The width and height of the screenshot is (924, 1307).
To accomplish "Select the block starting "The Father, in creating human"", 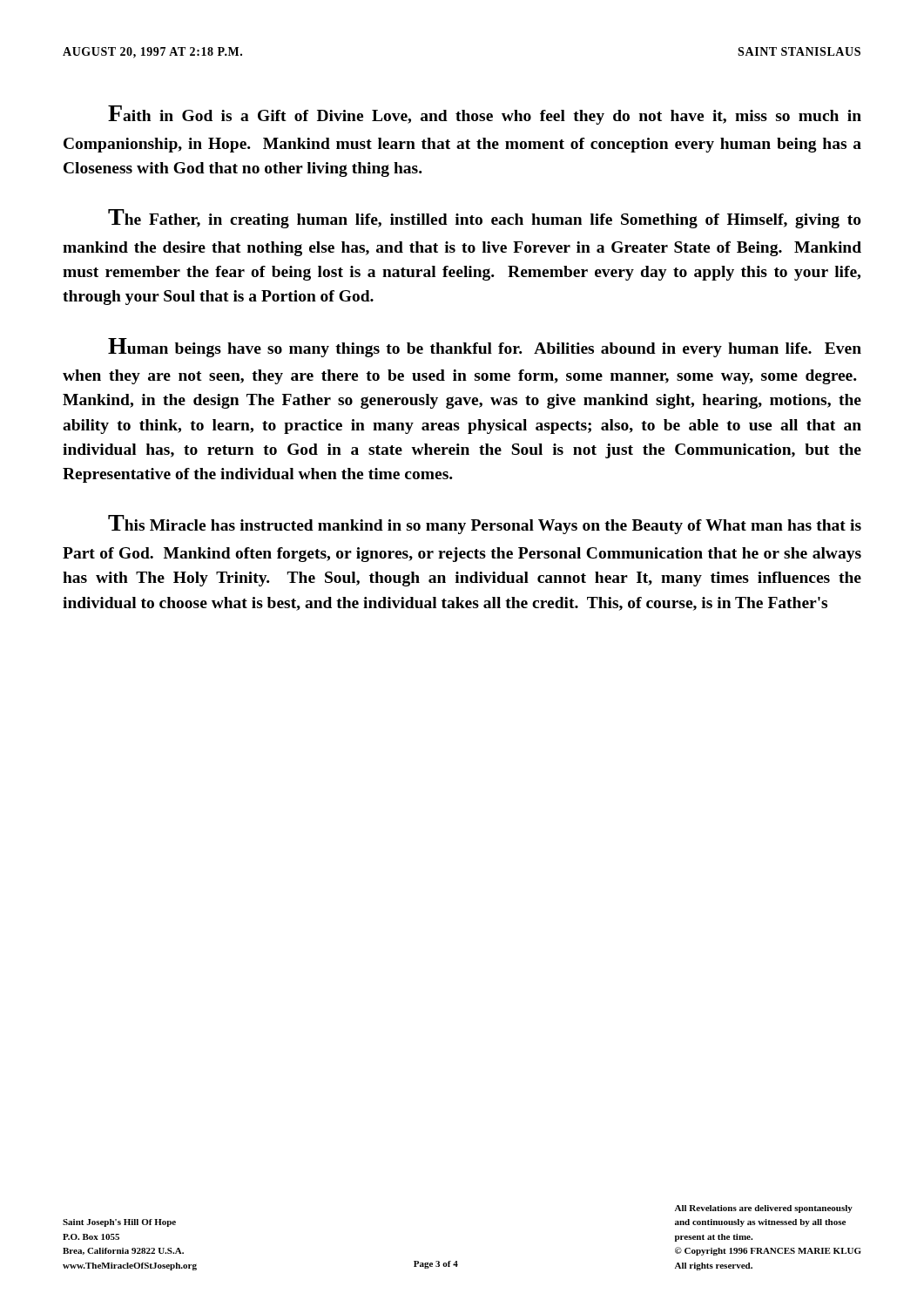I will pyautogui.click(x=462, y=254).
